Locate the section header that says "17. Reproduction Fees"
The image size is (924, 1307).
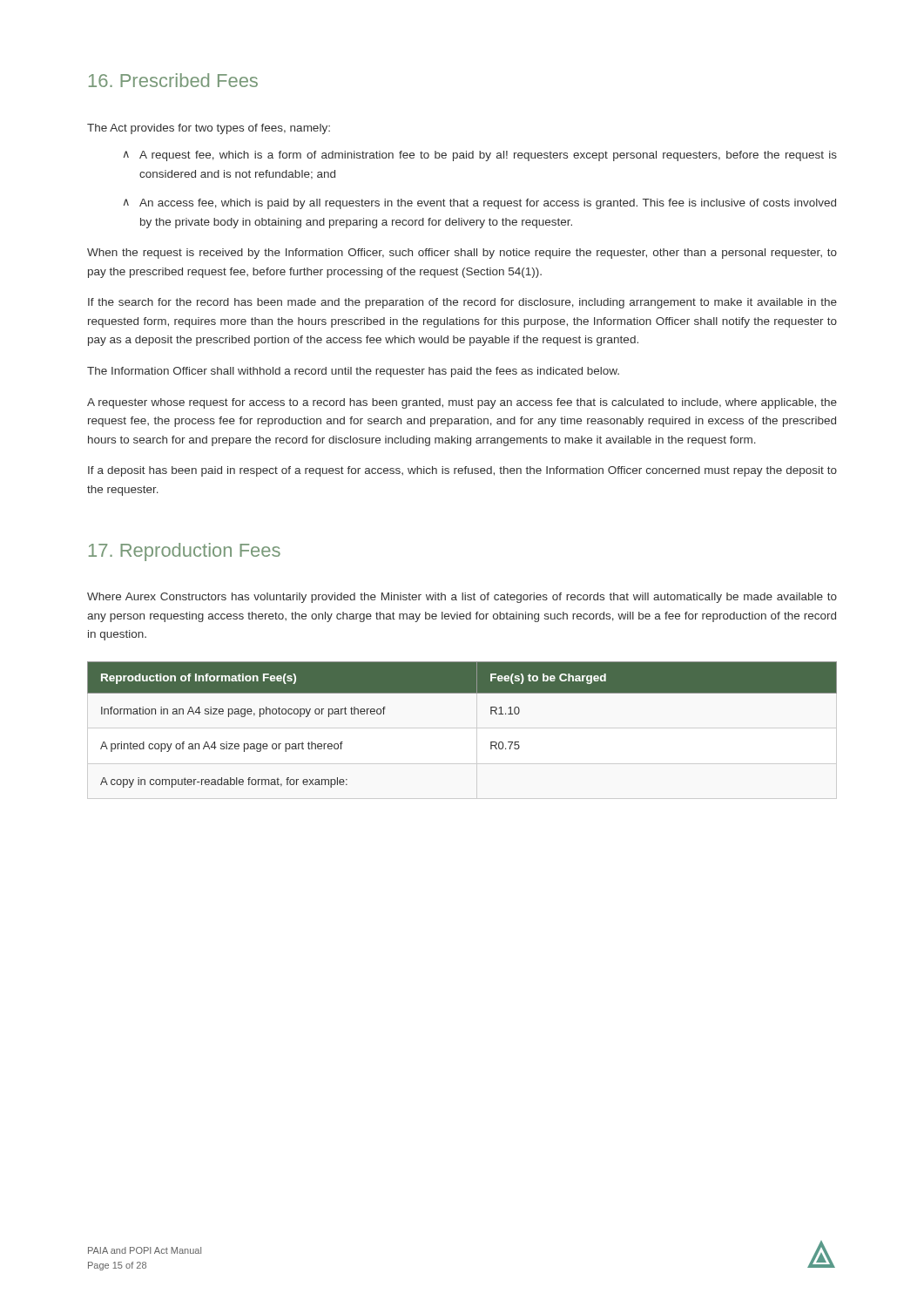184,550
